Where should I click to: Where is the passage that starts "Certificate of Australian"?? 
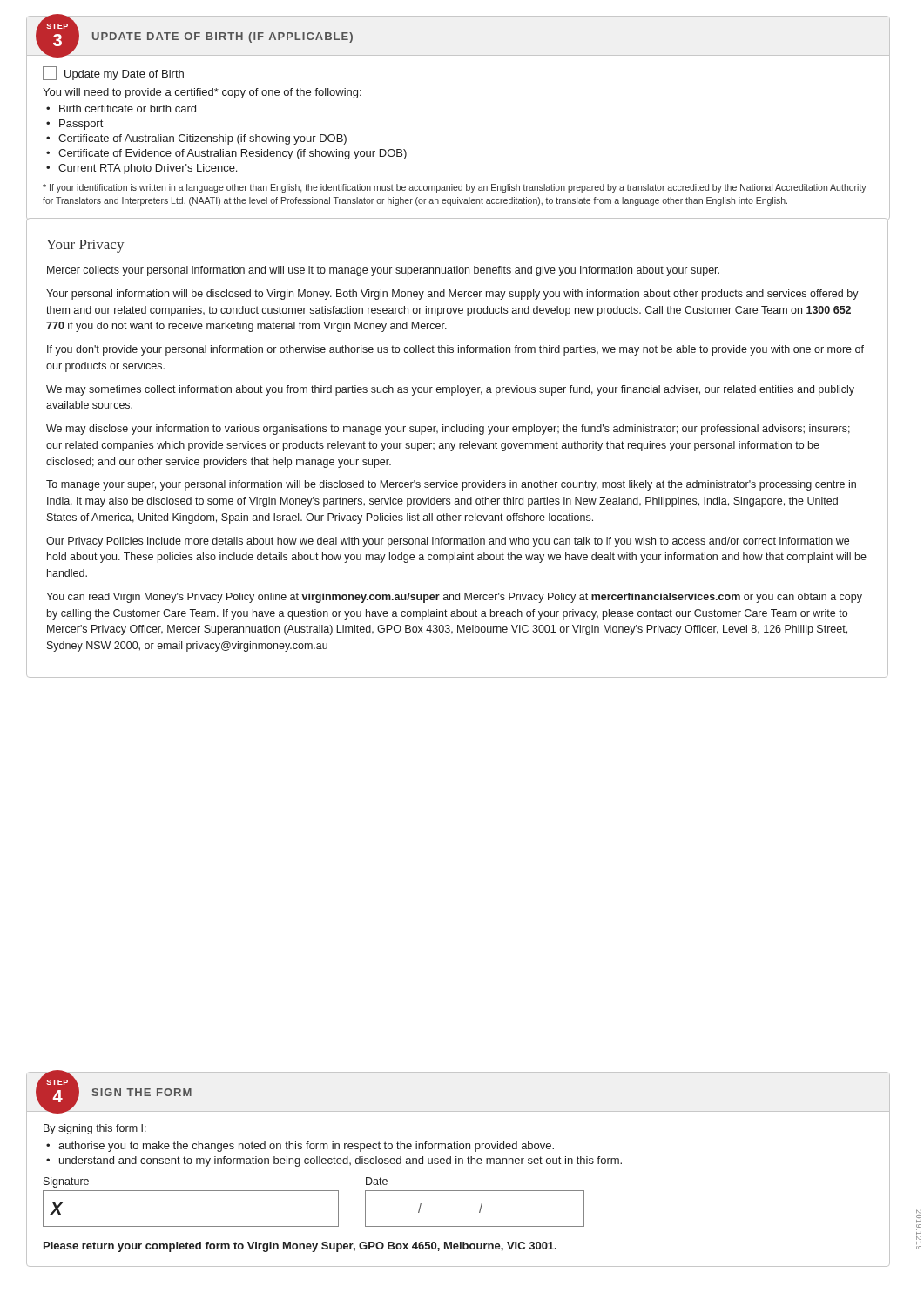[203, 138]
